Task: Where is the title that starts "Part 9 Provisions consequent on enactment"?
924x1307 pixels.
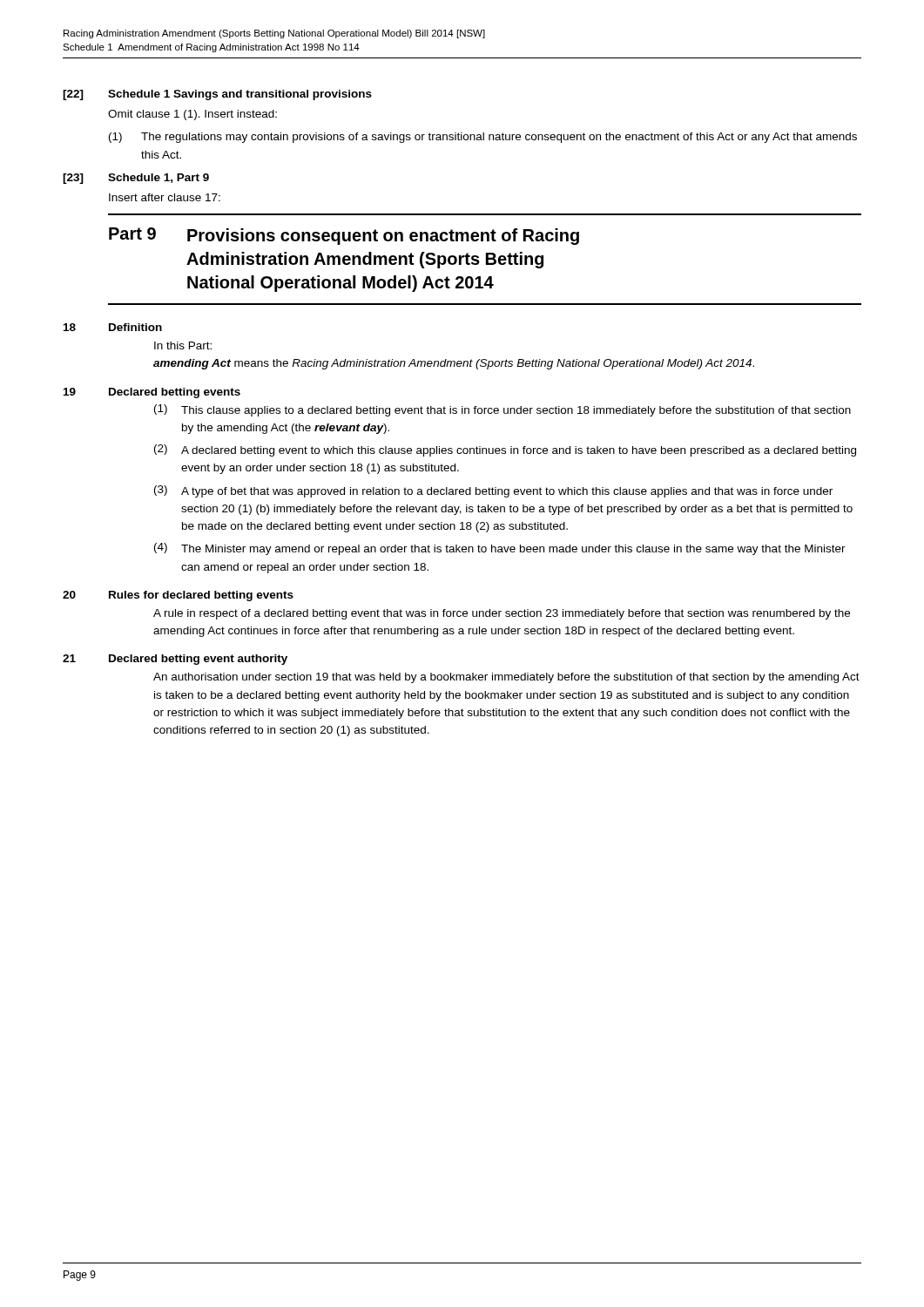Action: click(x=485, y=259)
